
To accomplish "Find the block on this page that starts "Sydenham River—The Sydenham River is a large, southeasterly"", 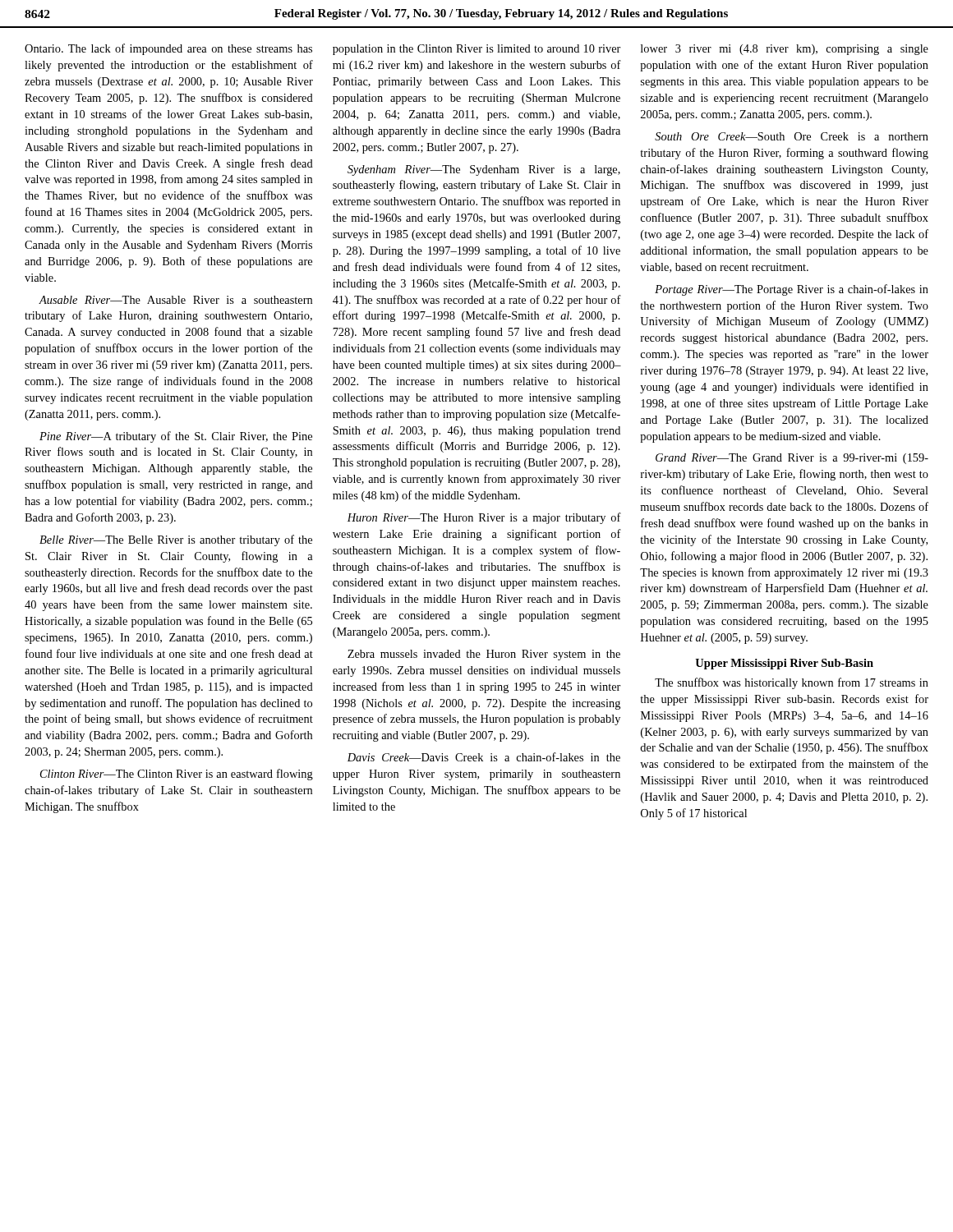I will point(477,333).
